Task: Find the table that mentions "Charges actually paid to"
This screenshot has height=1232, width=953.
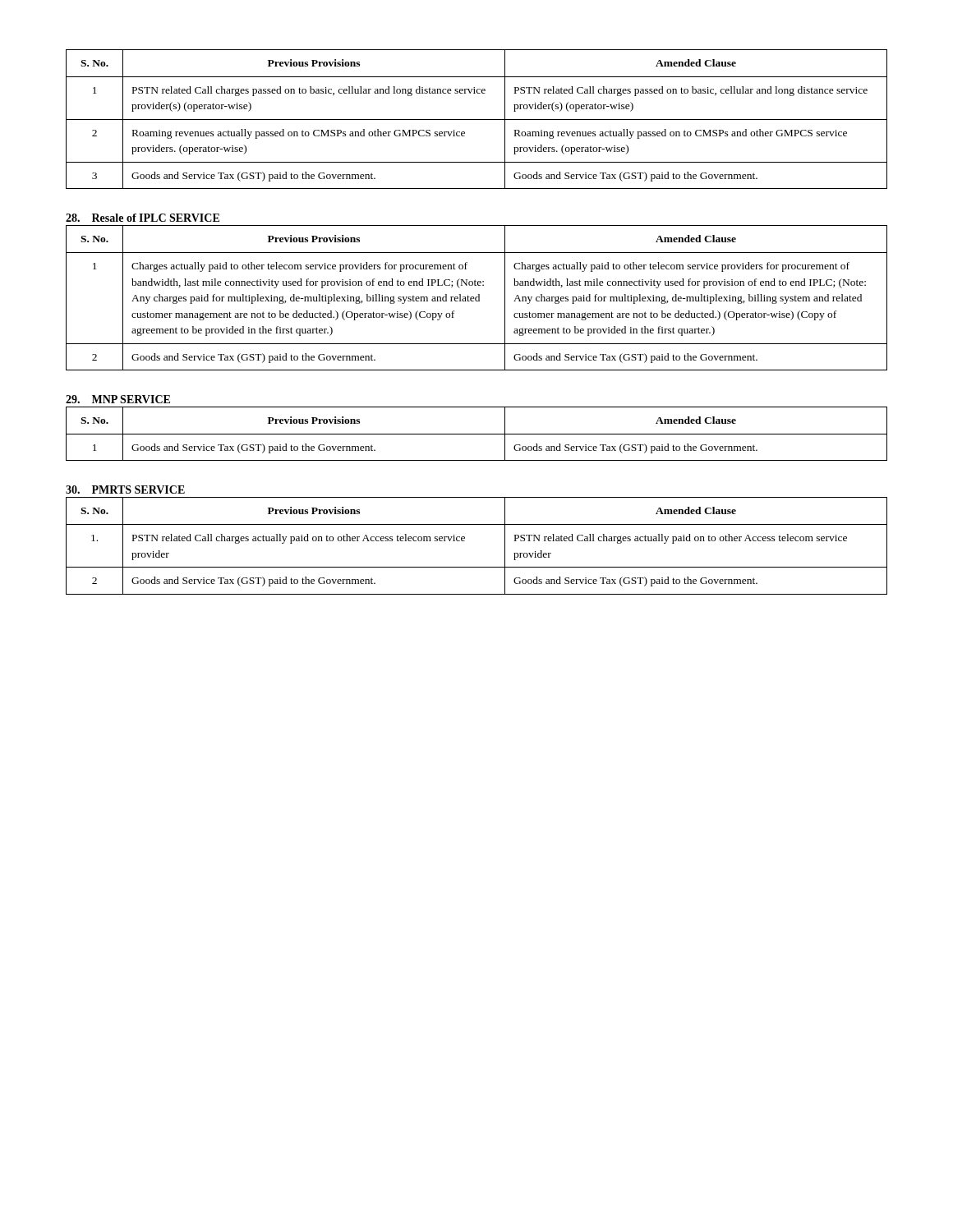Action: pyautogui.click(x=476, y=298)
